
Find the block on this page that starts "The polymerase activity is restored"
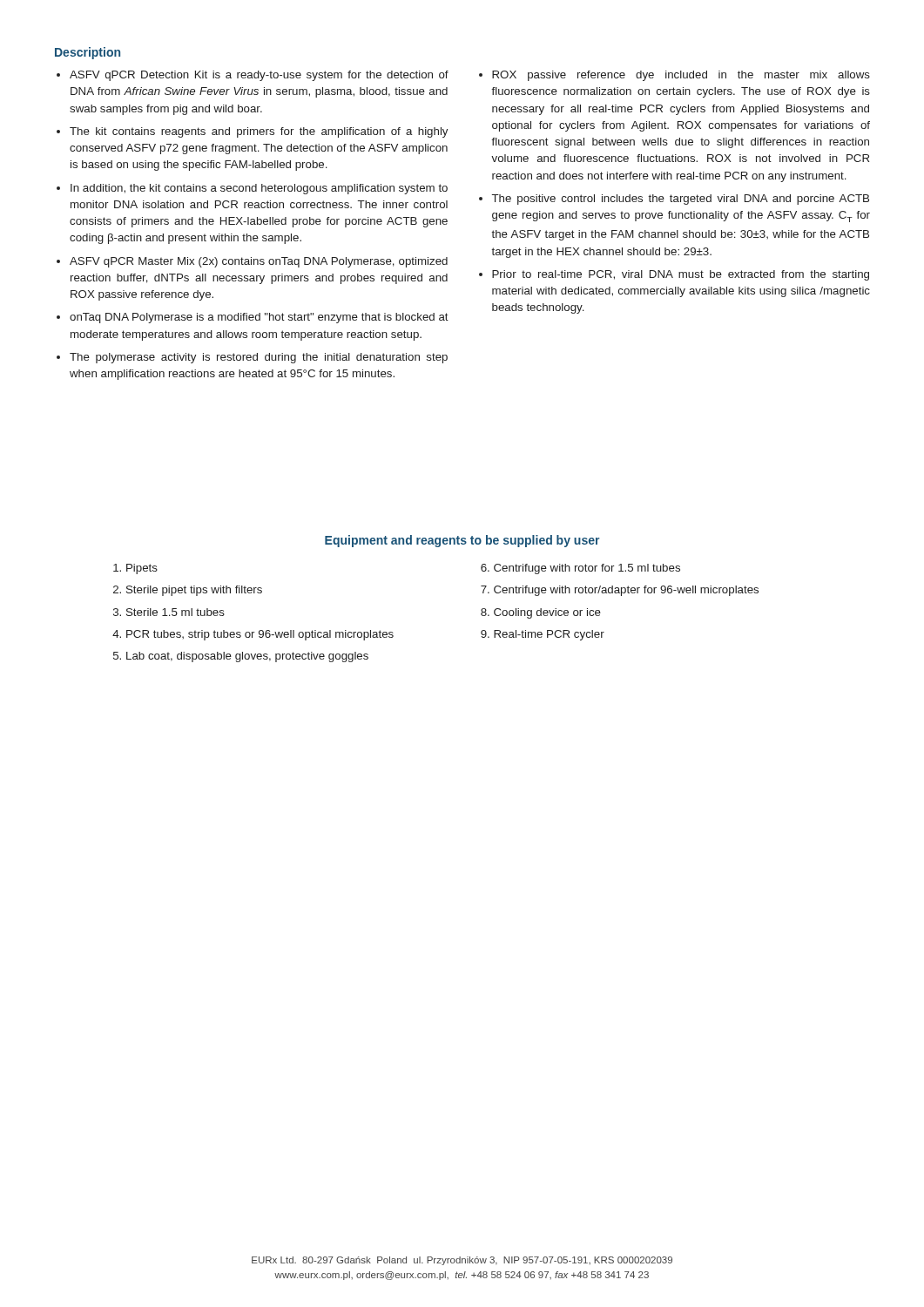click(x=259, y=365)
